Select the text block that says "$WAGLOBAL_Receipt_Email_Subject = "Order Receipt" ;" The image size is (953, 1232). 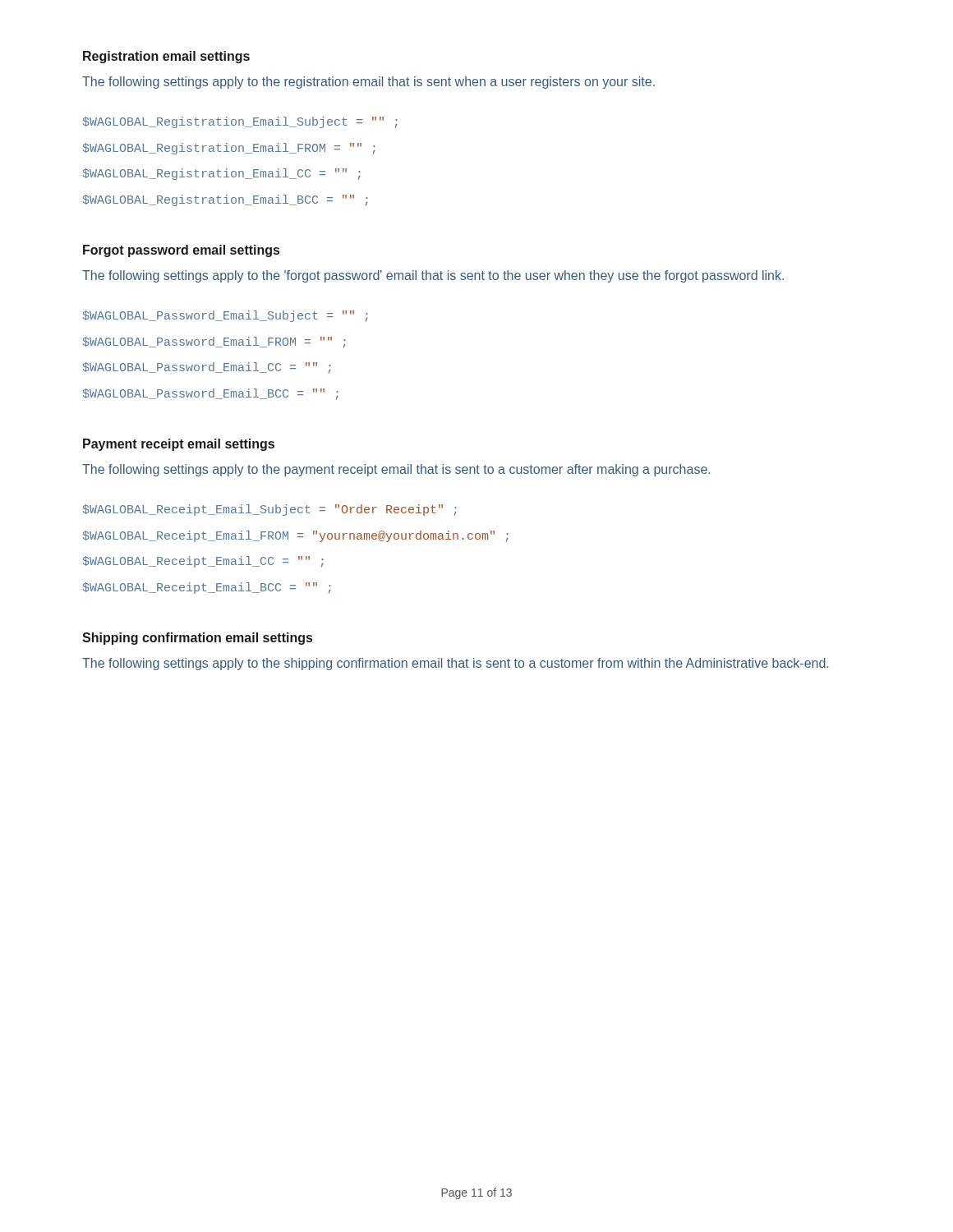(476, 549)
